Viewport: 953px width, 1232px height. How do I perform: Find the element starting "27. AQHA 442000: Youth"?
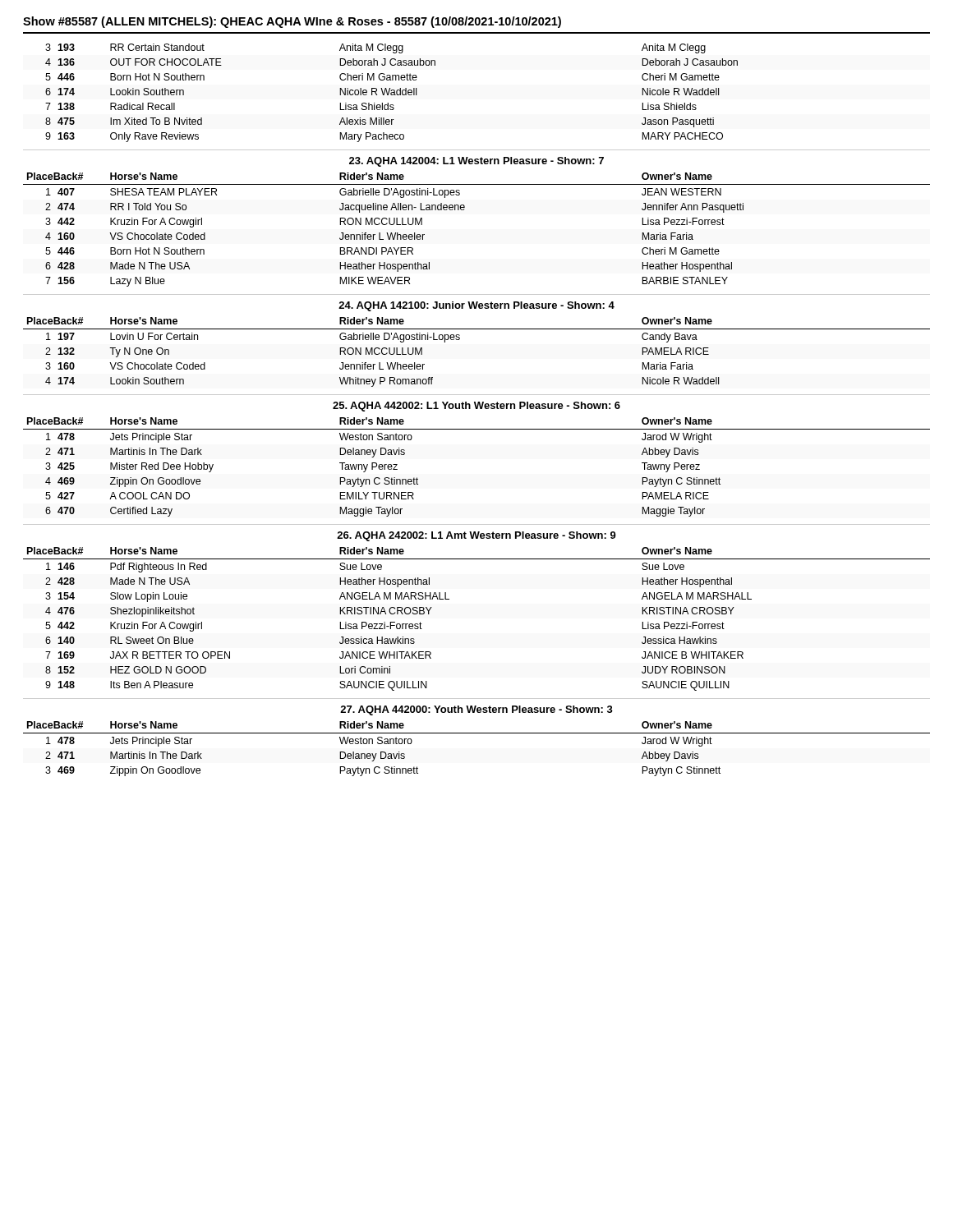(x=476, y=709)
